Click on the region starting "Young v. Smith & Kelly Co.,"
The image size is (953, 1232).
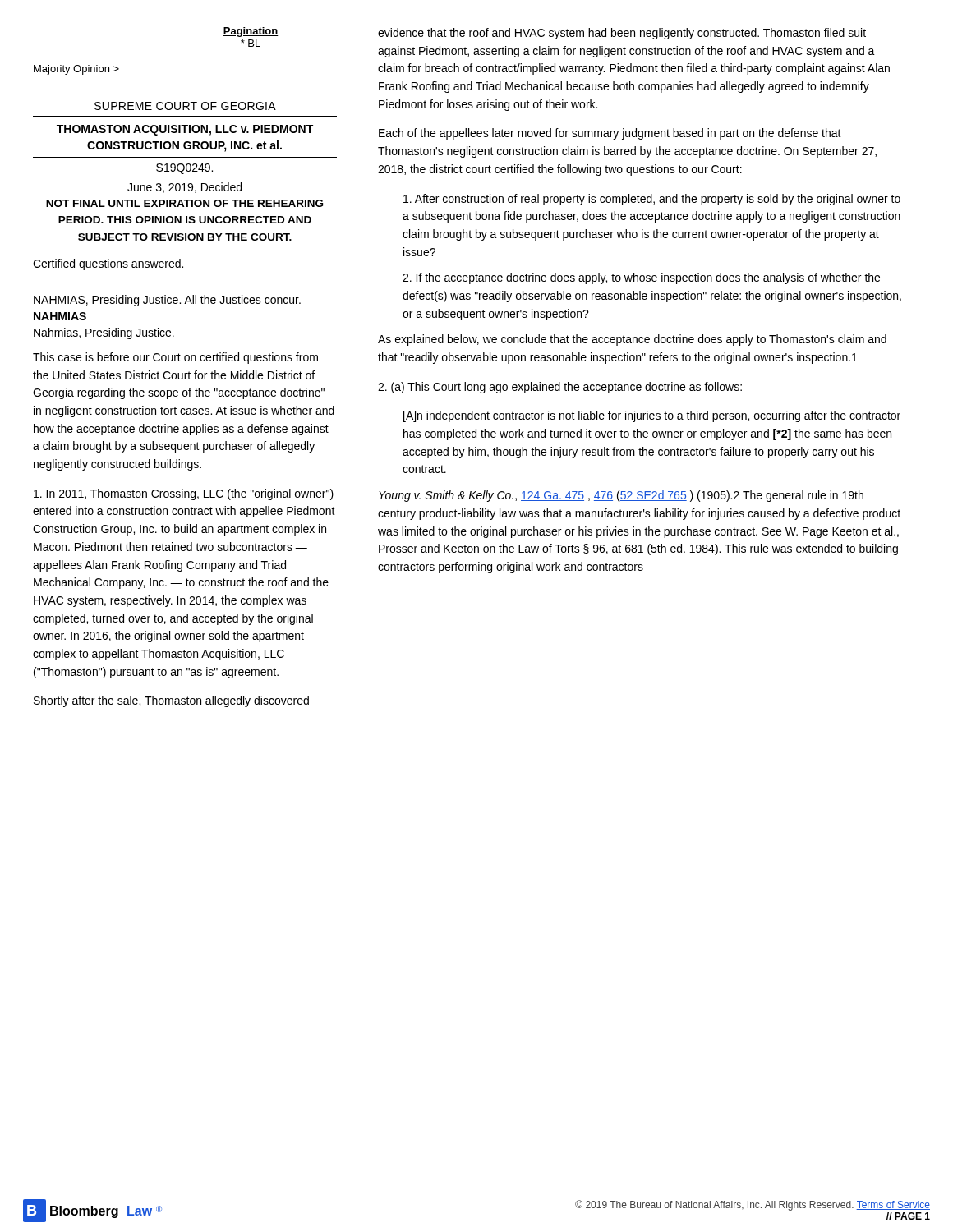639,531
